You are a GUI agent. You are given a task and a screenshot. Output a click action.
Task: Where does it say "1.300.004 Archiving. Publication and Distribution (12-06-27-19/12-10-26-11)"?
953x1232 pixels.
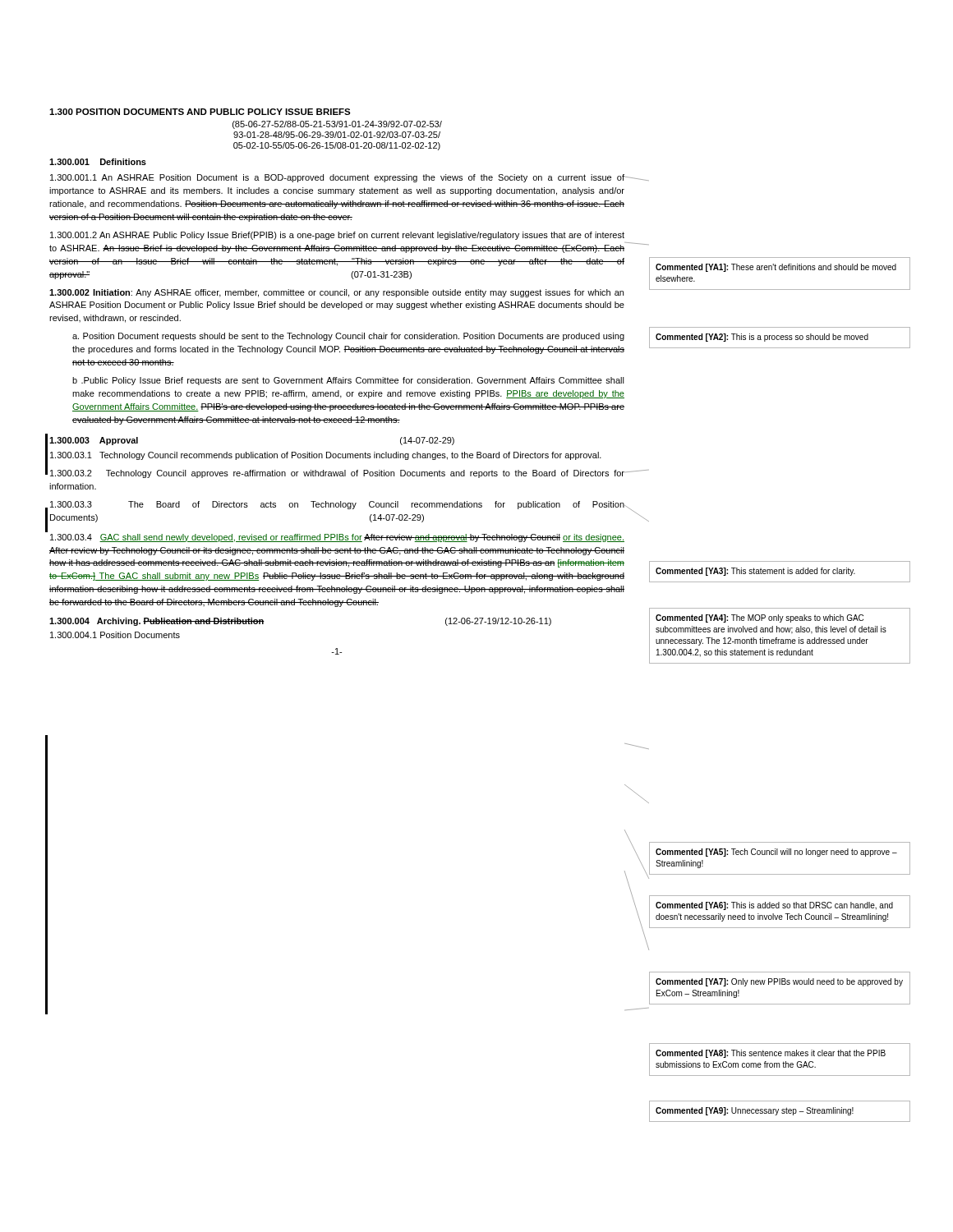tap(135, 621)
